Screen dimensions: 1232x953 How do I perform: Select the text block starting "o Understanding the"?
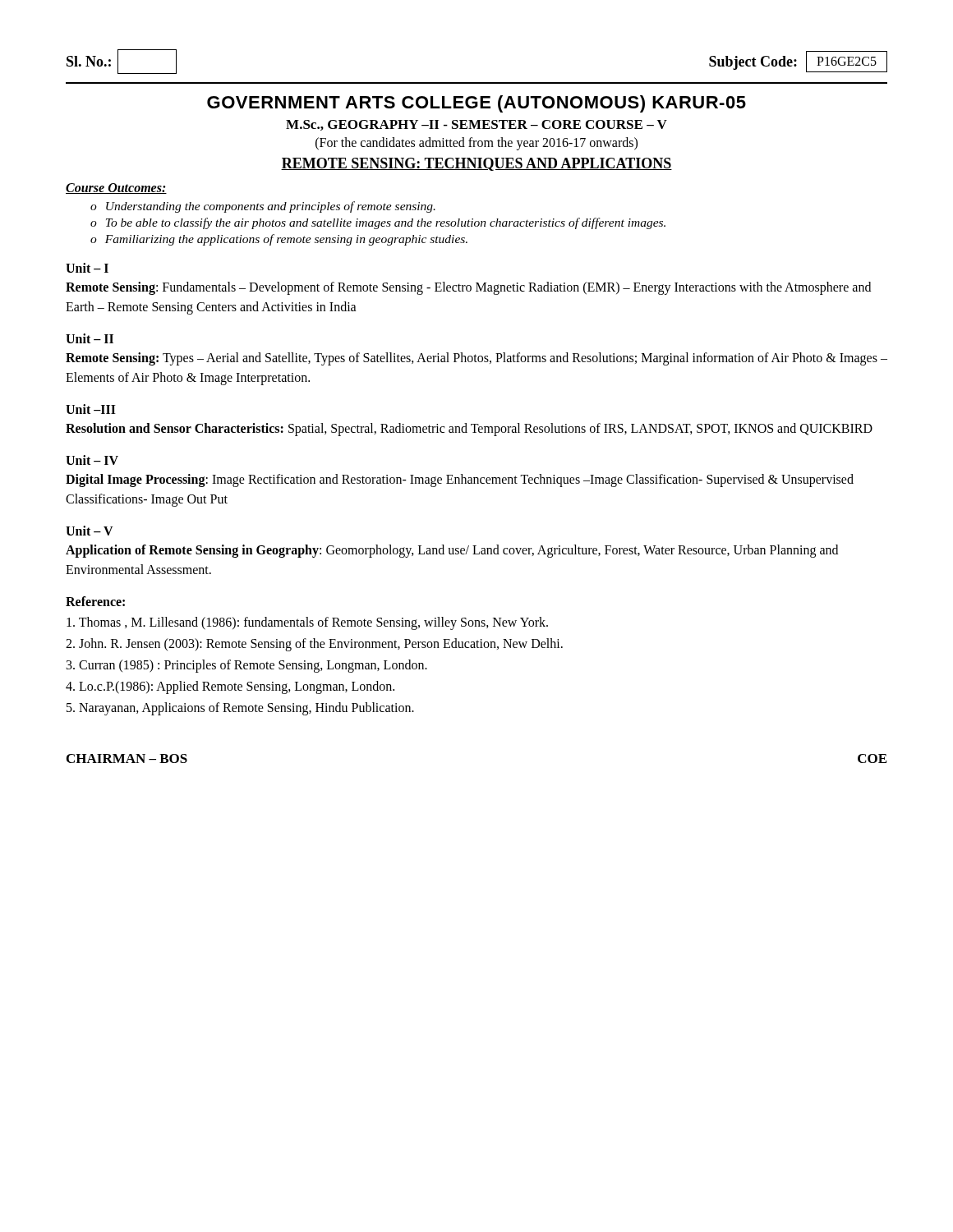pos(263,206)
